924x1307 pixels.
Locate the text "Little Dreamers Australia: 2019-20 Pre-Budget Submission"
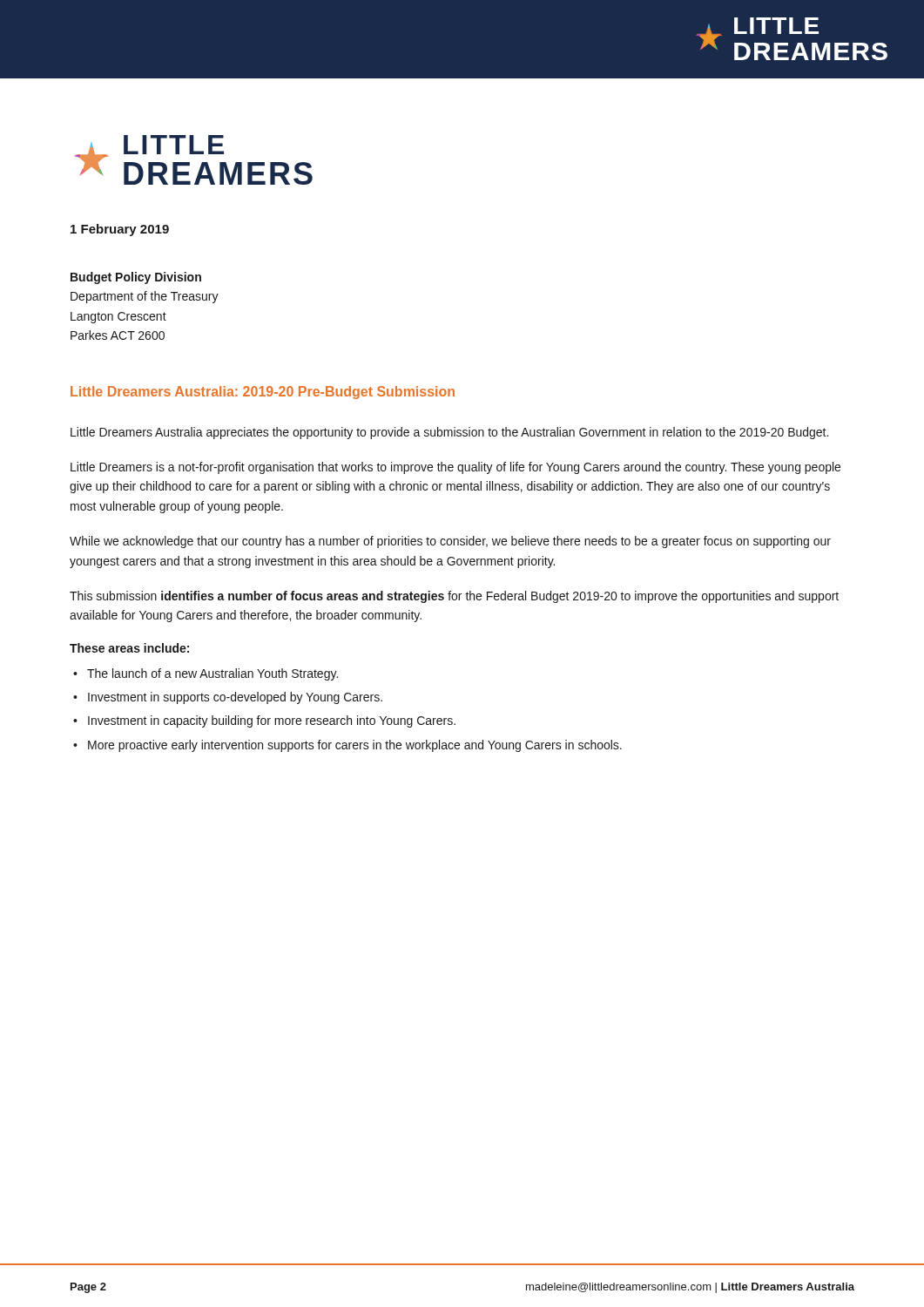click(x=263, y=391)
